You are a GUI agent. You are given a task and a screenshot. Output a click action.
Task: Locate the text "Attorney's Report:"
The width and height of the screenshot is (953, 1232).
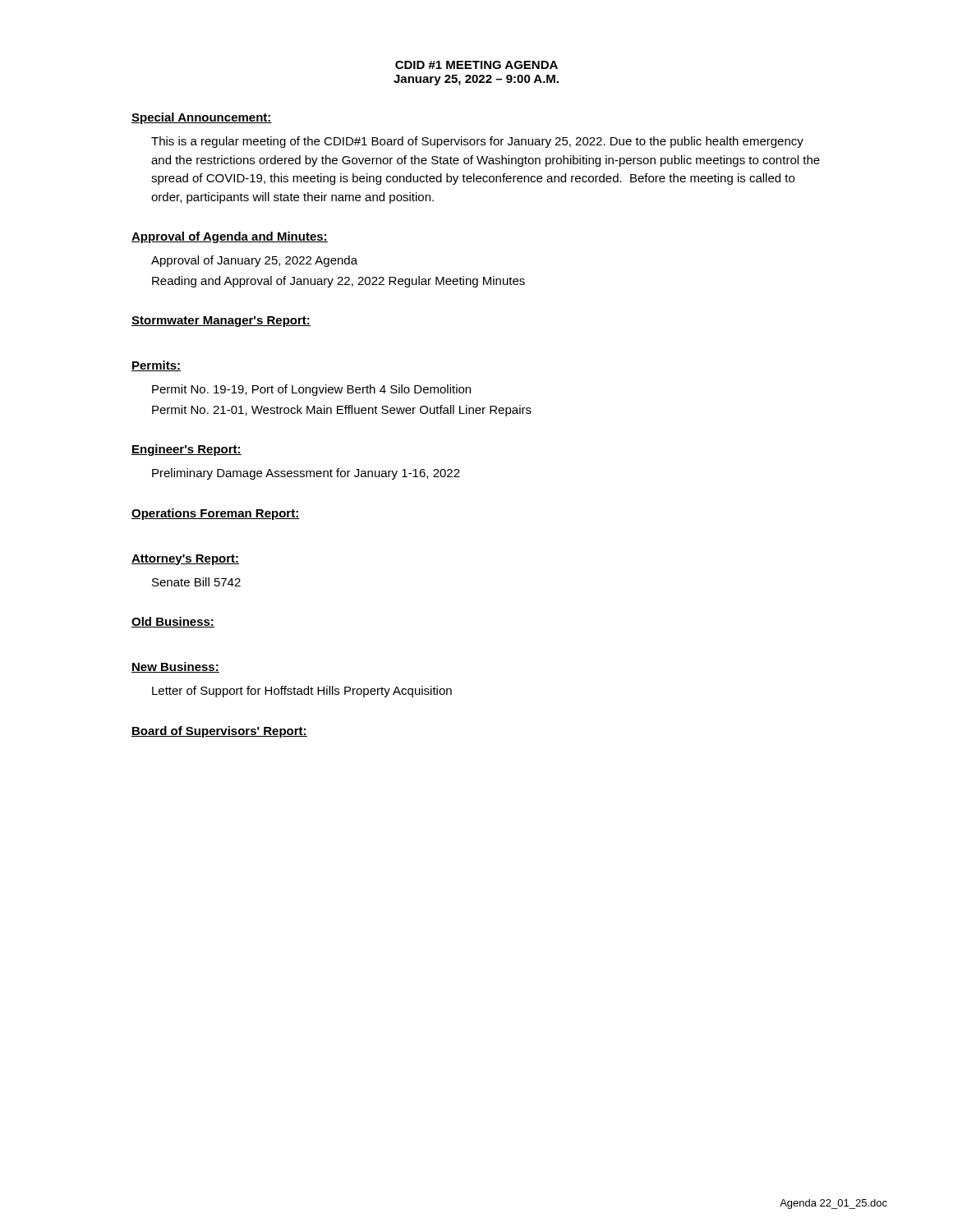tap(185, 558)
